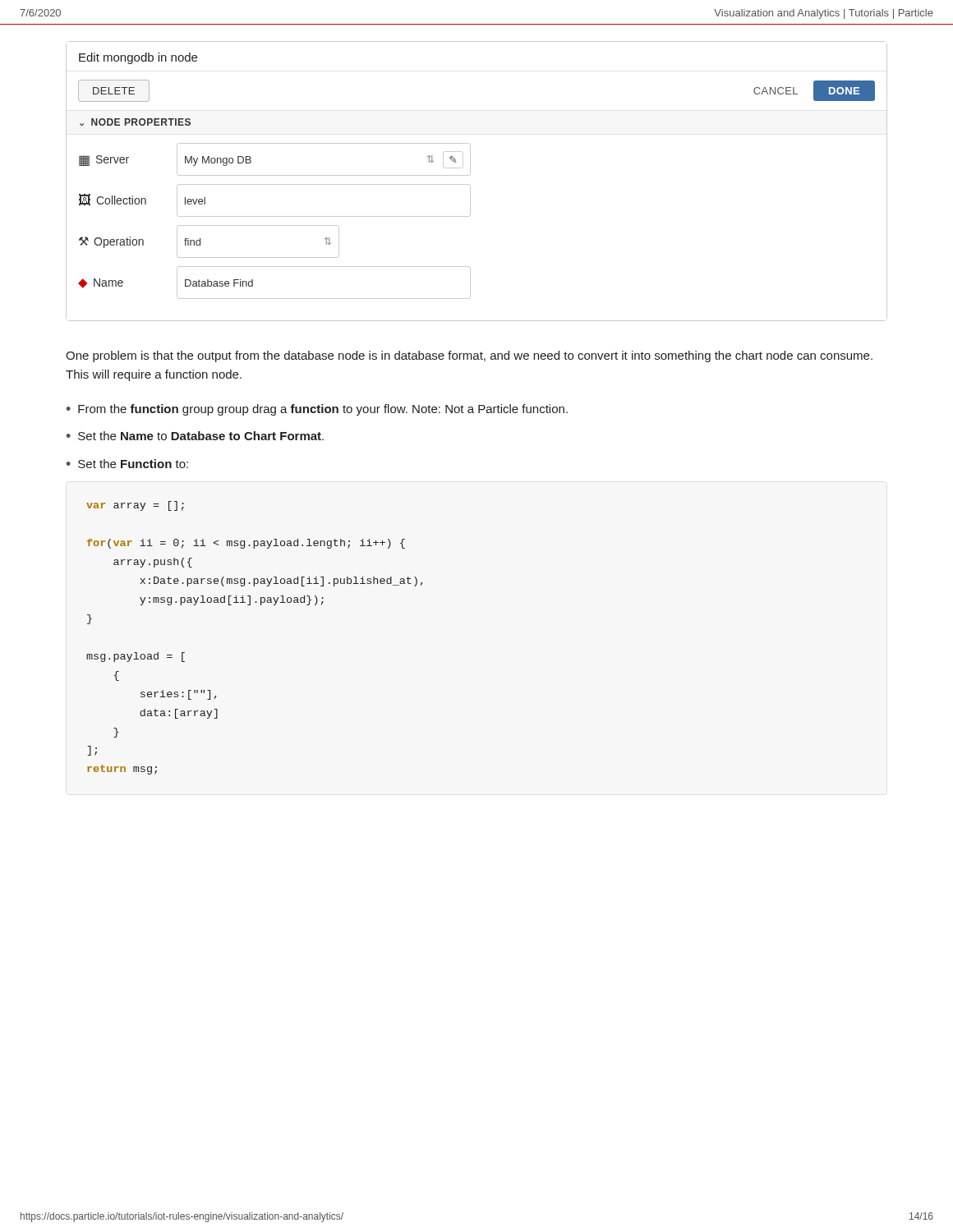
Task: Find the screenshot
Action: click(476, 181)
